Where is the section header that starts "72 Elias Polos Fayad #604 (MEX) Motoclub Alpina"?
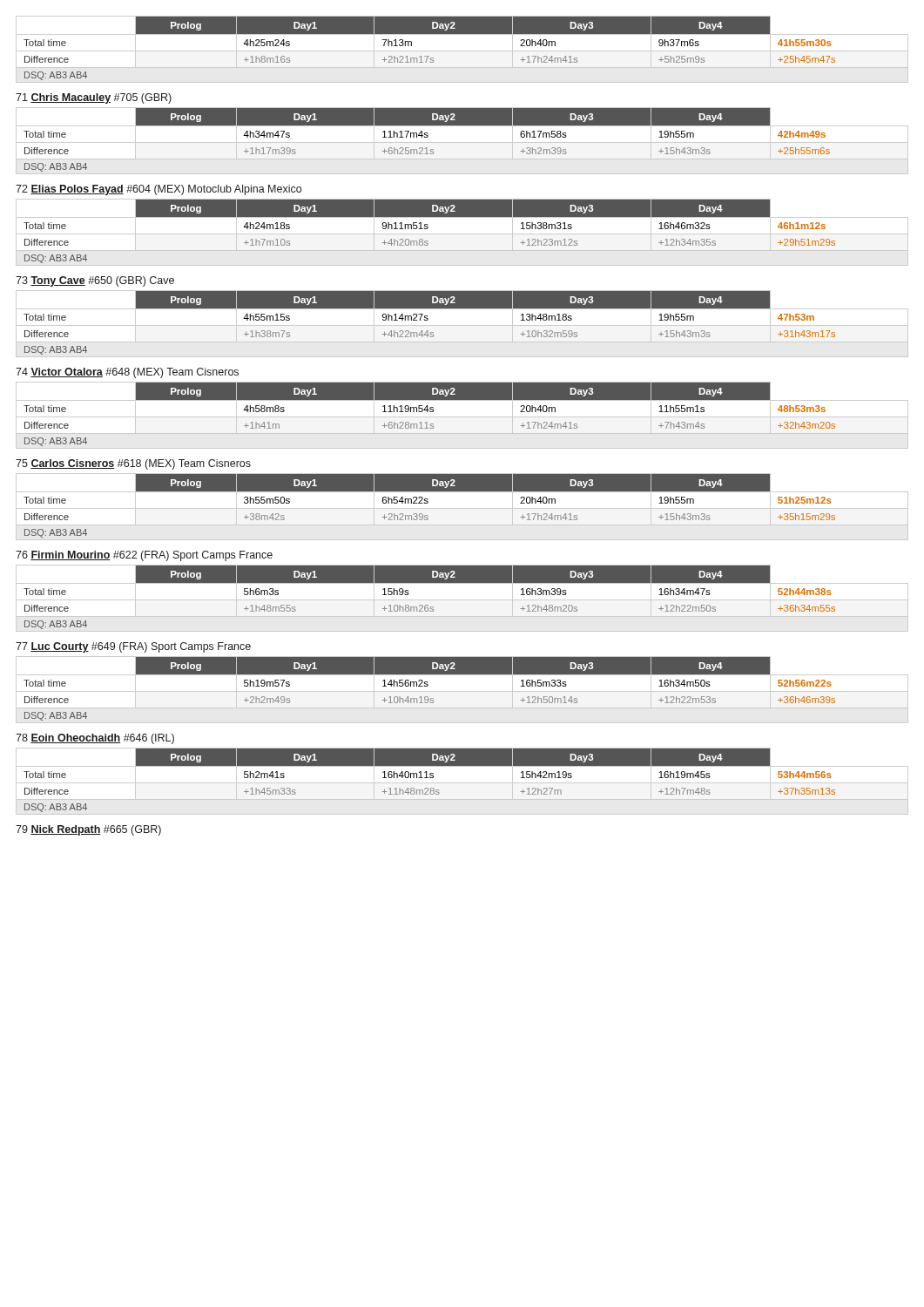The width and height of the screenshot is (924, 1307). point(159,189)
